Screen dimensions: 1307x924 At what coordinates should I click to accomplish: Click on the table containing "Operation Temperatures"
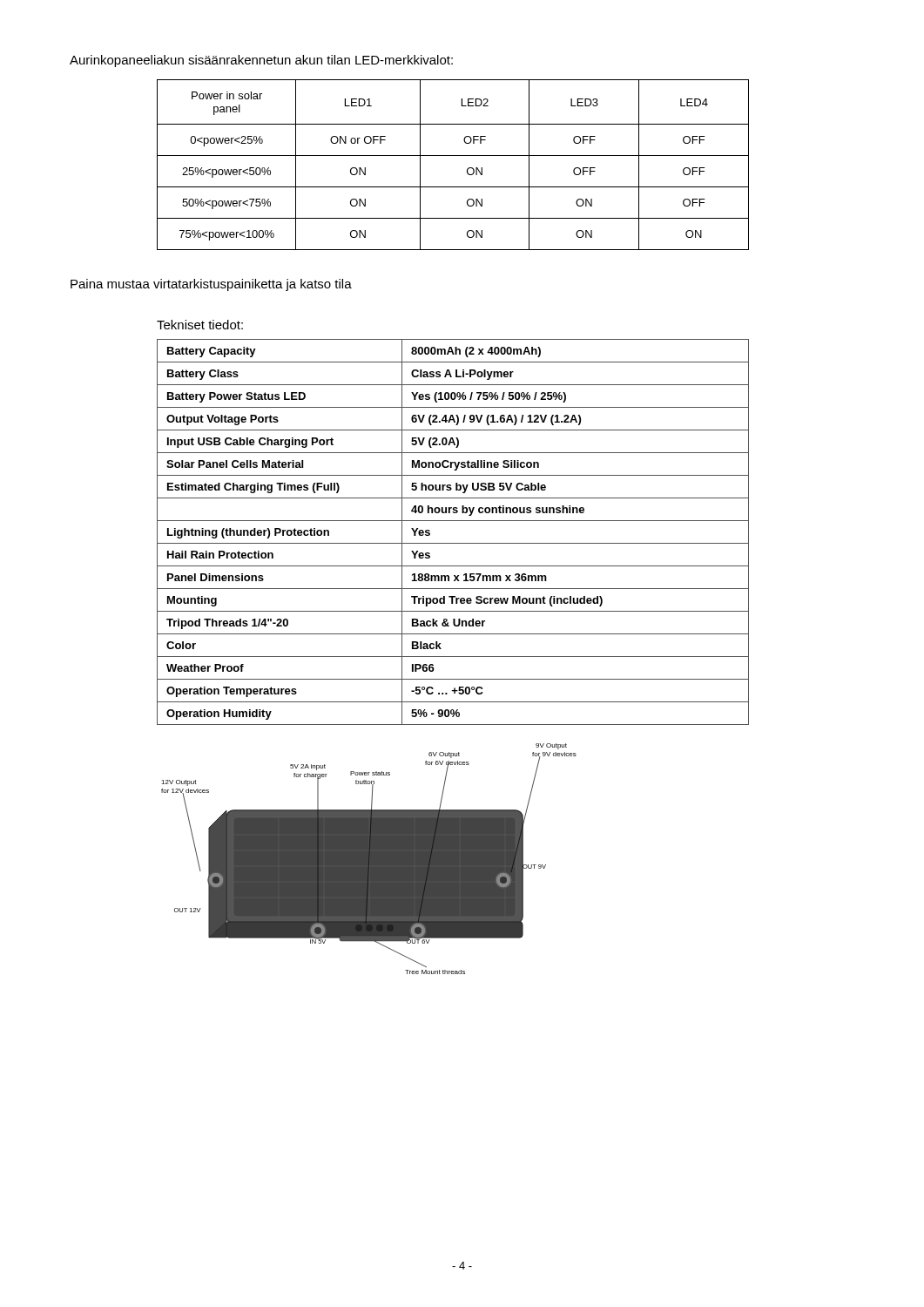[462, 532]
